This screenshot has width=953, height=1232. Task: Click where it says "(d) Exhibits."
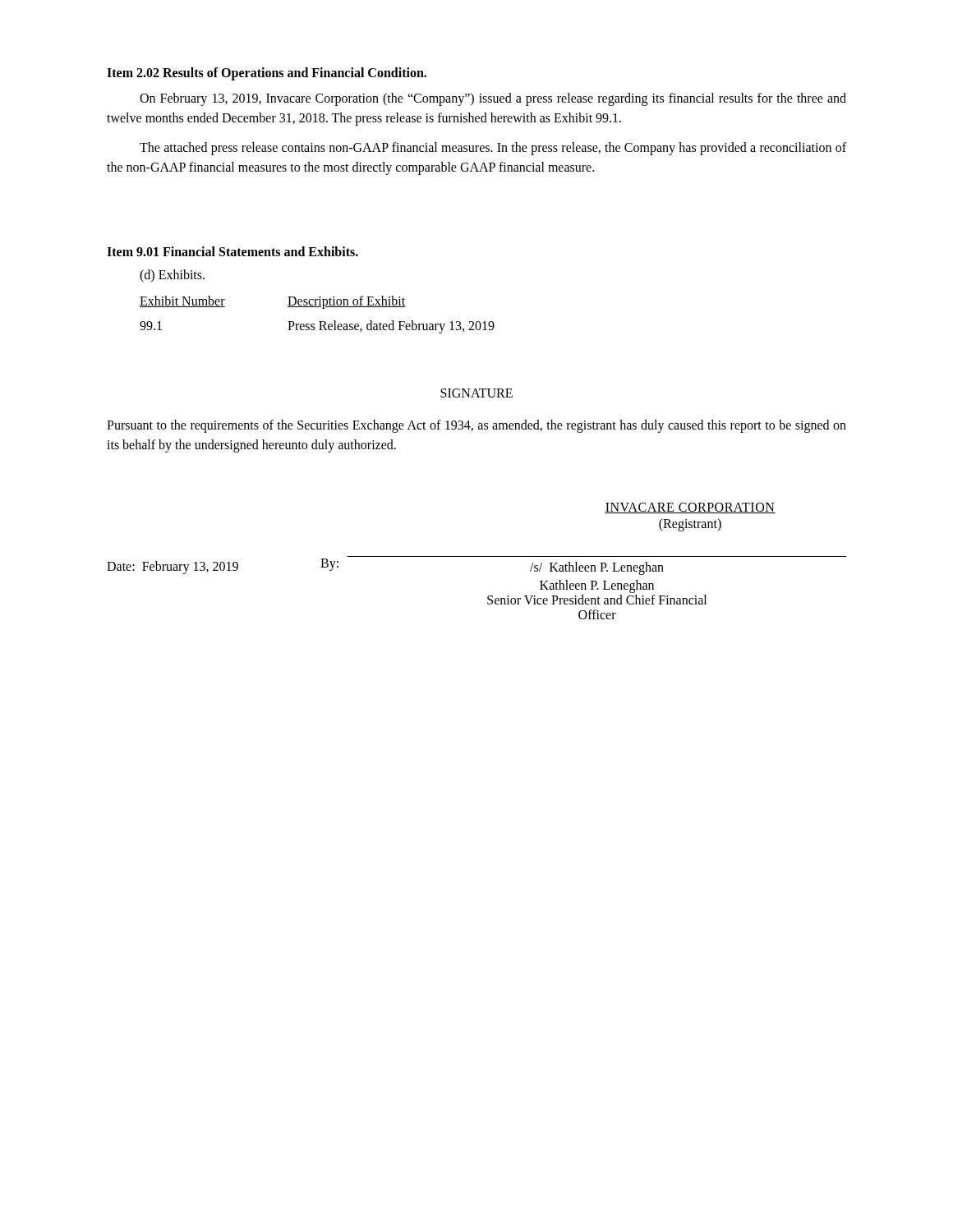click(x=173, y=275)
